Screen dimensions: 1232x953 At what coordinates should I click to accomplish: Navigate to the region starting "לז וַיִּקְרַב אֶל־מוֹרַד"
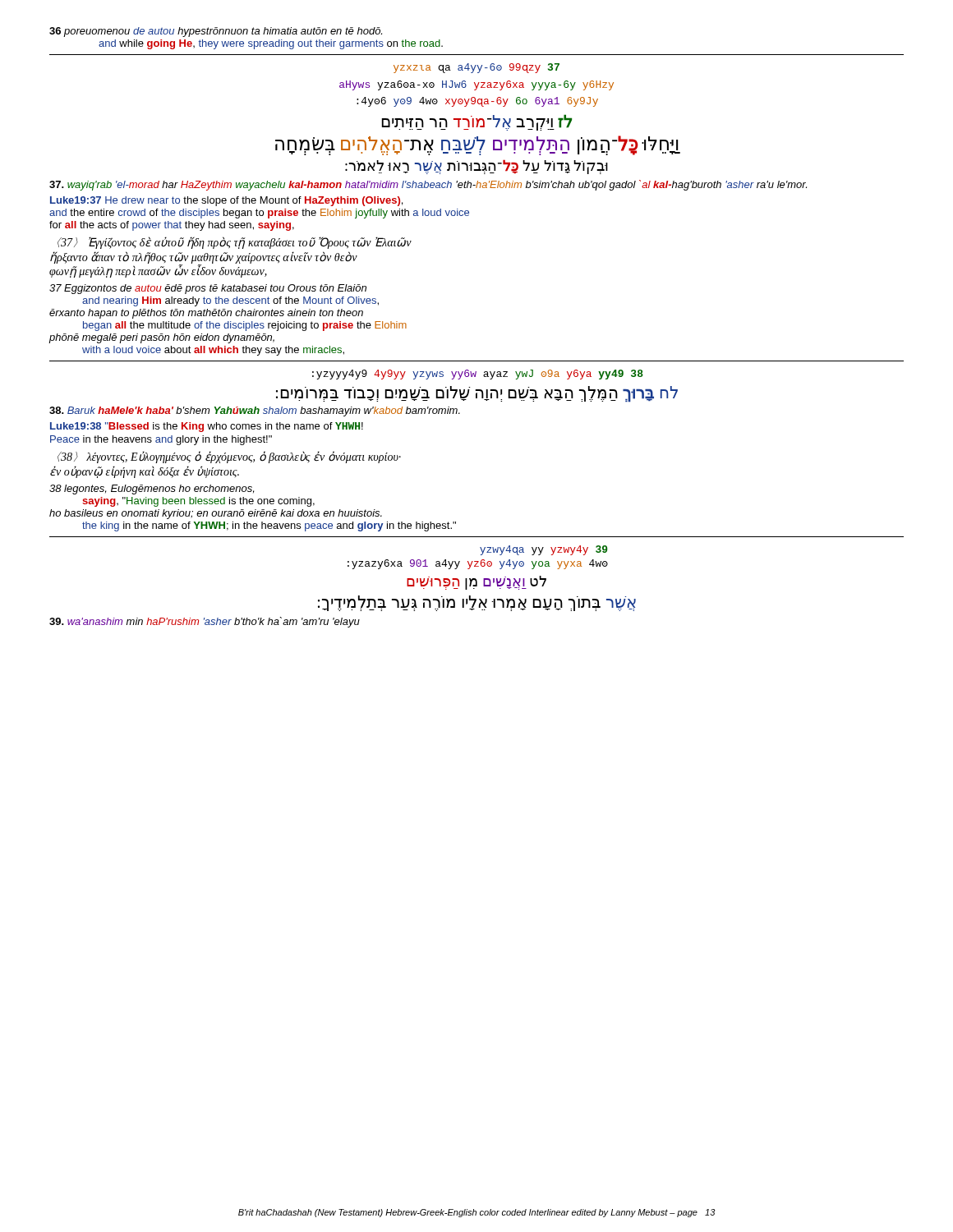point(476,121)
